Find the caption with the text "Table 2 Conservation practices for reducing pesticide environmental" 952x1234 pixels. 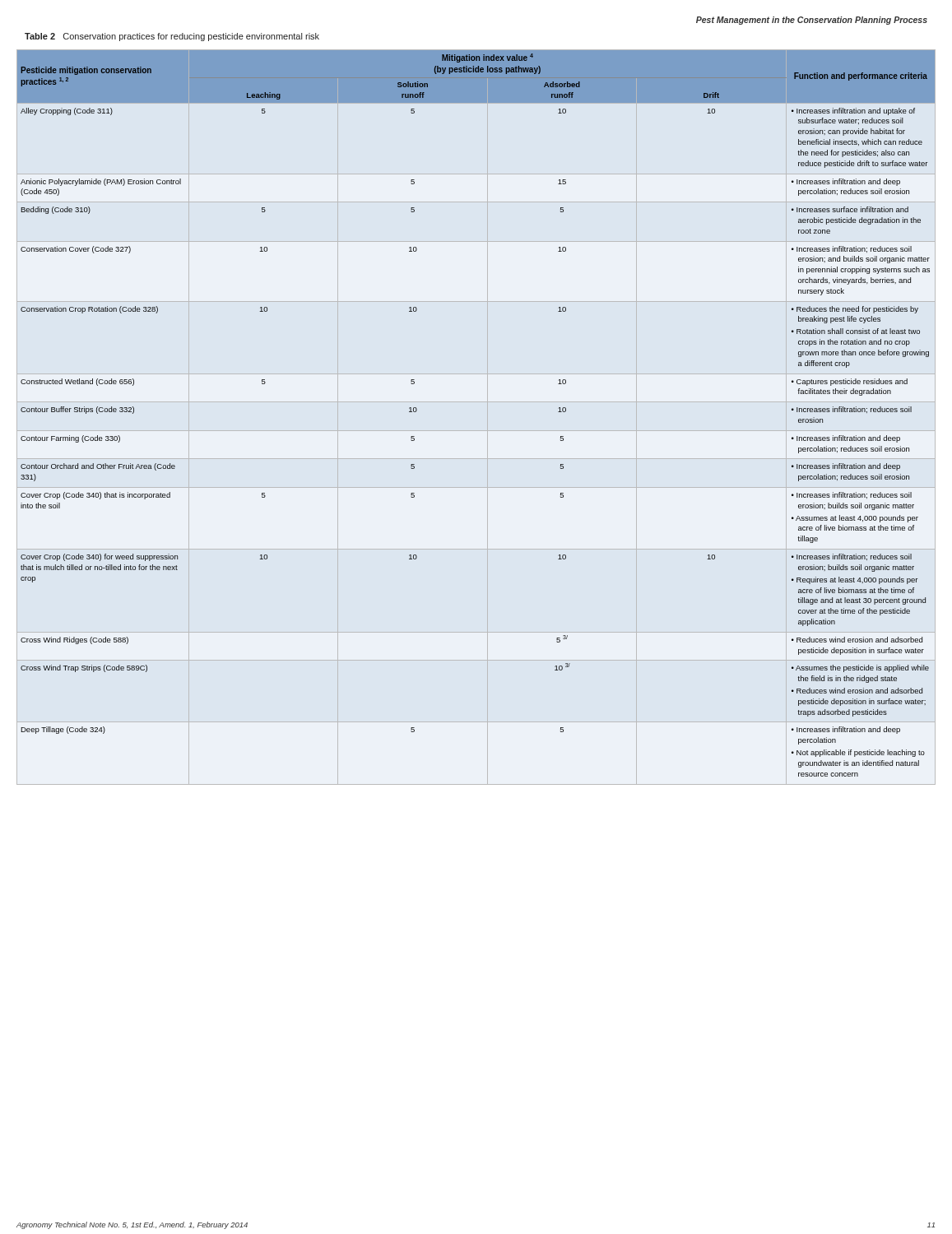(x=172, y=36)
